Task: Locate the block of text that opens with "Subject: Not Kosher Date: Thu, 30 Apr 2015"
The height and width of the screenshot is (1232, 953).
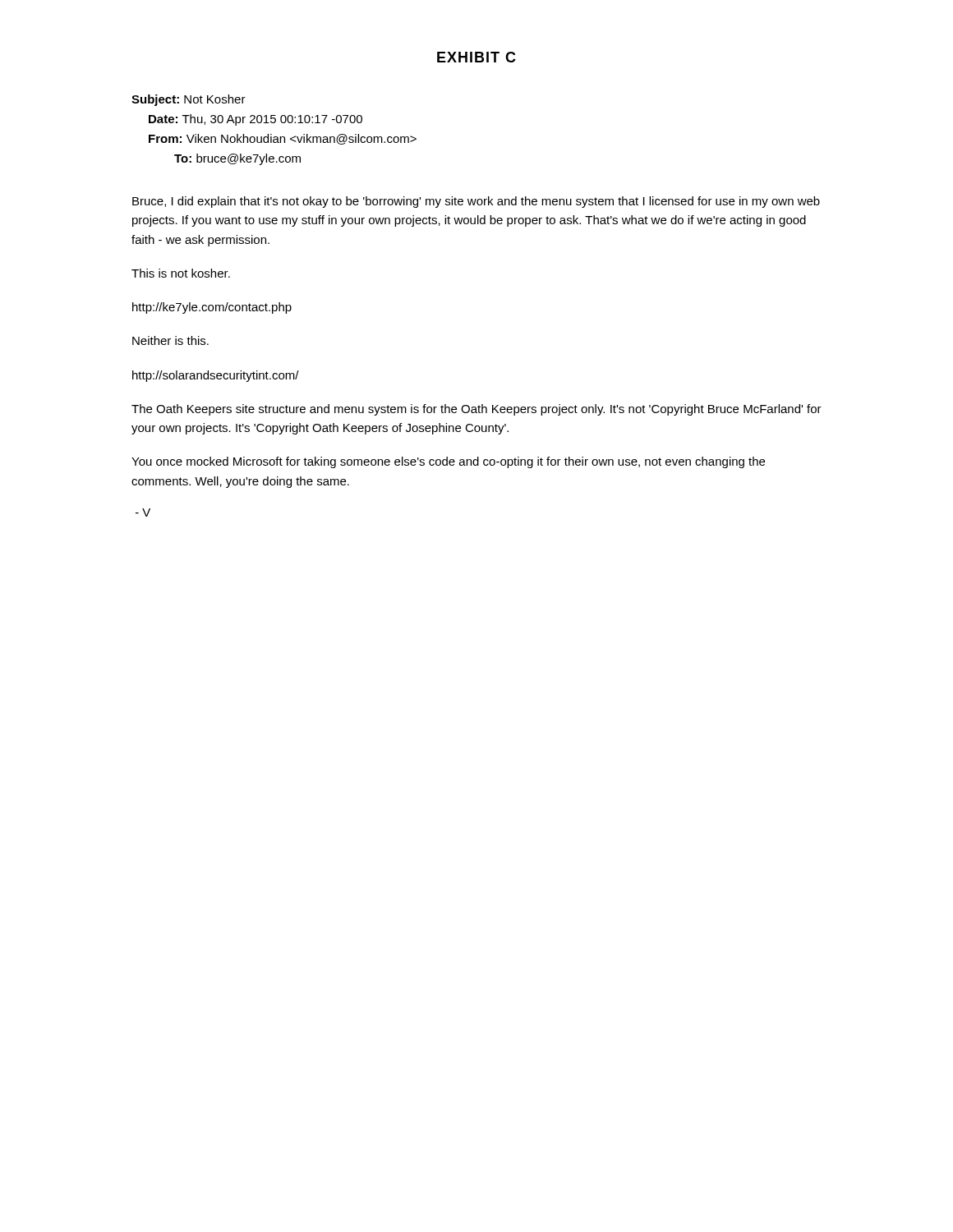Action: (189, 100)
